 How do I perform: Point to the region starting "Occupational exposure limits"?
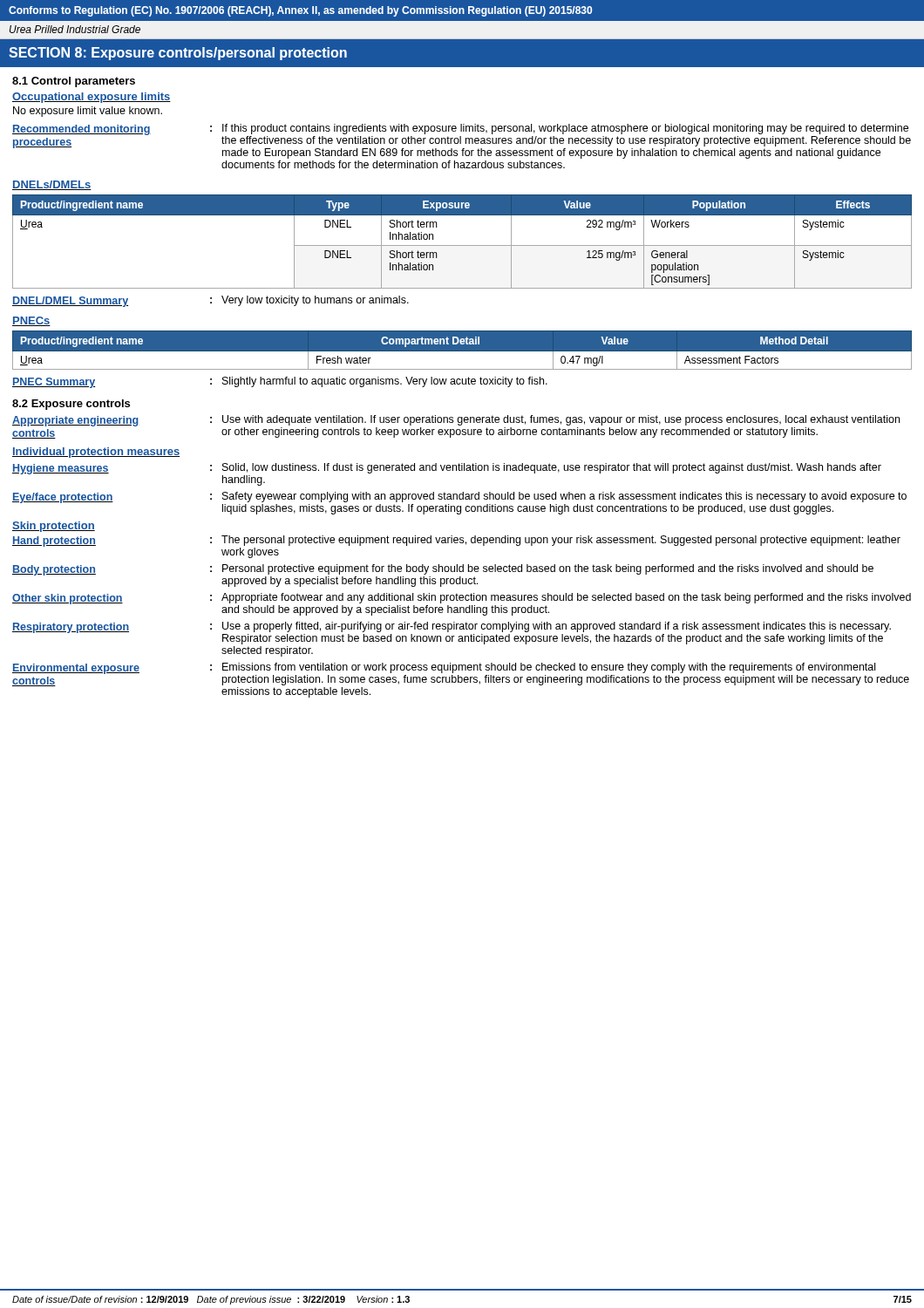pos(91,96)
